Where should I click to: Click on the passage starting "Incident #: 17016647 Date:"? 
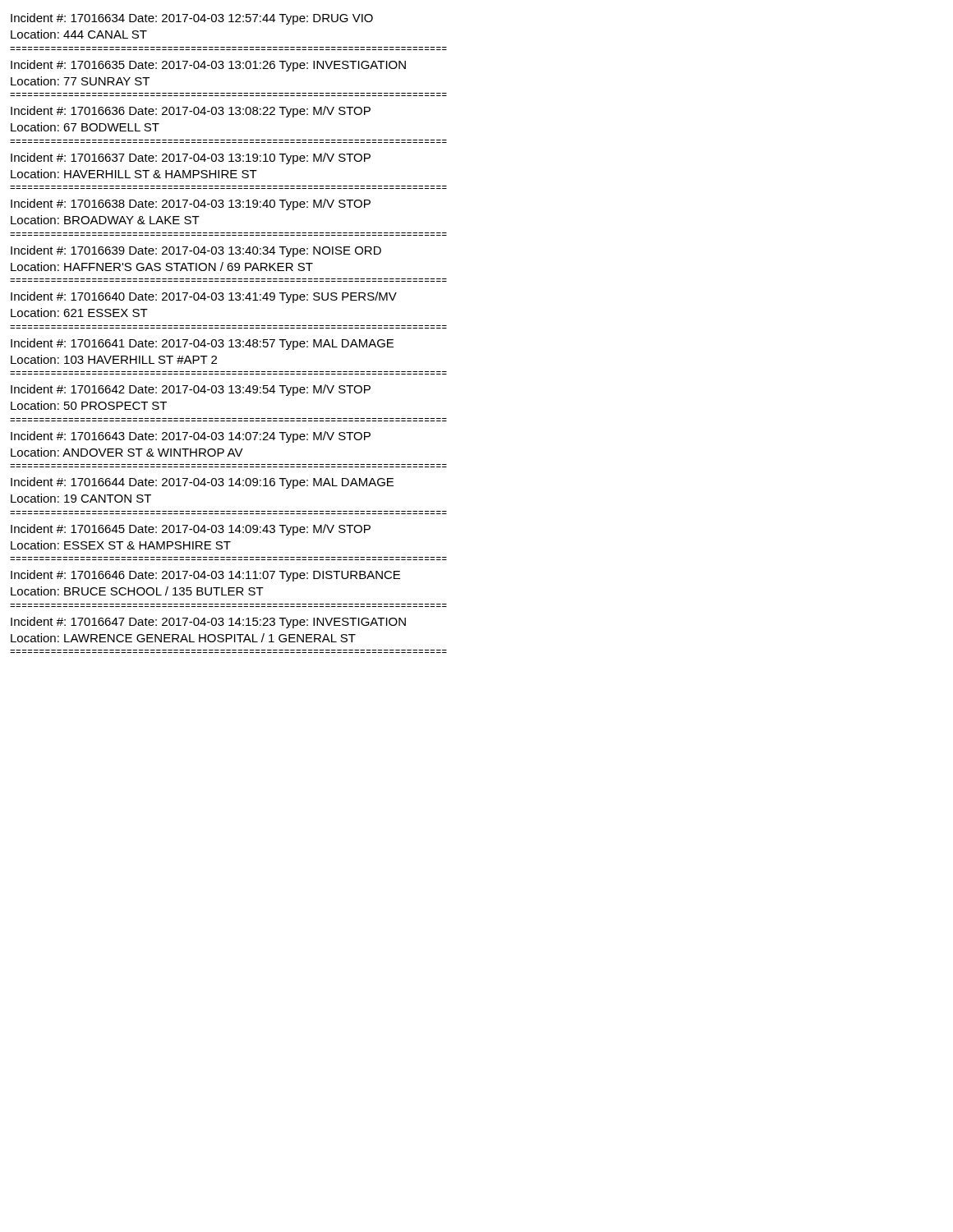pyautogui.click(x=208, y=623)
